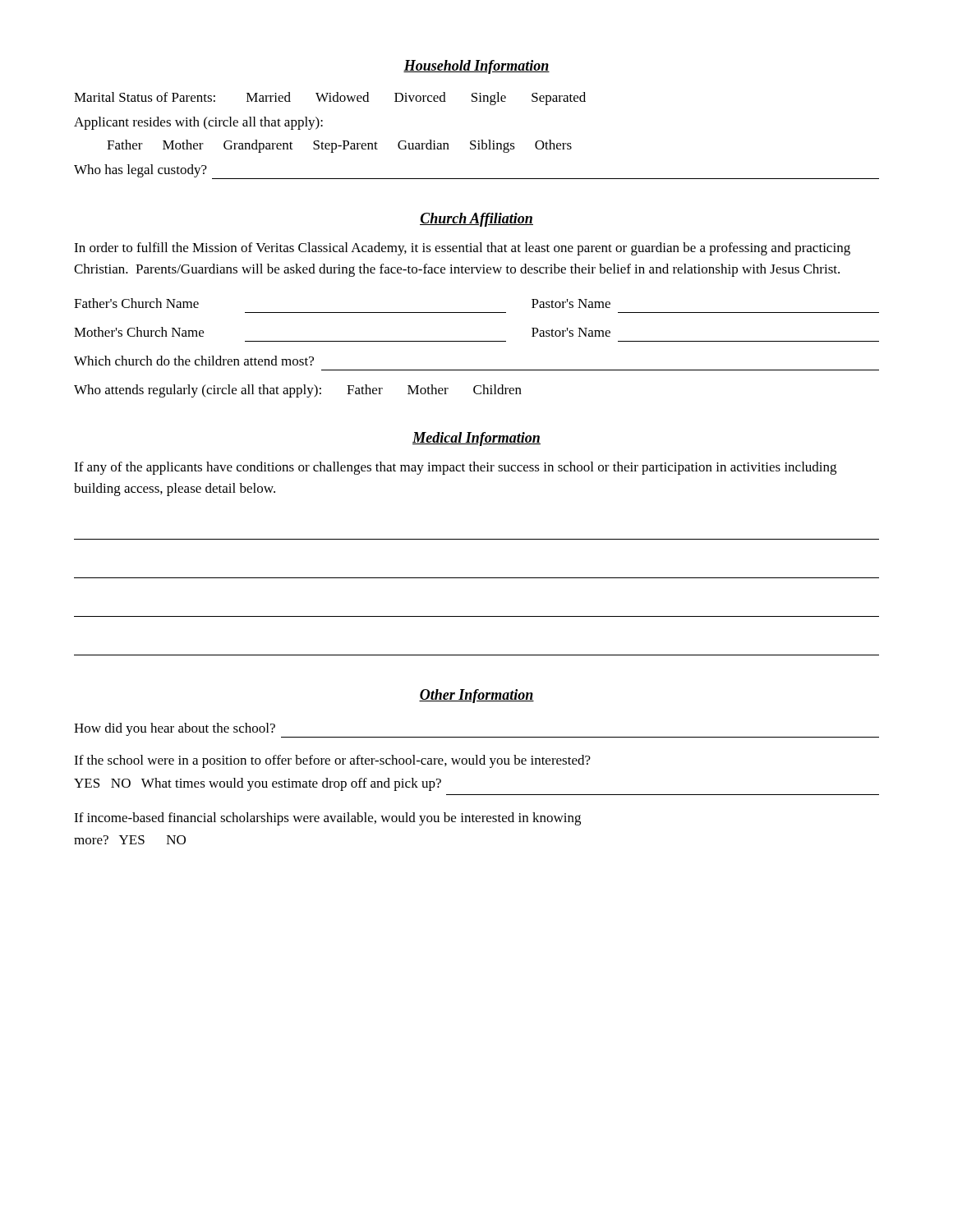The width and height of the screenshot is (953, 1232).
Task: Locate the text block starting "If any of the applicants have conditions"
Action: pyautogui.click(x=455, y=478)
